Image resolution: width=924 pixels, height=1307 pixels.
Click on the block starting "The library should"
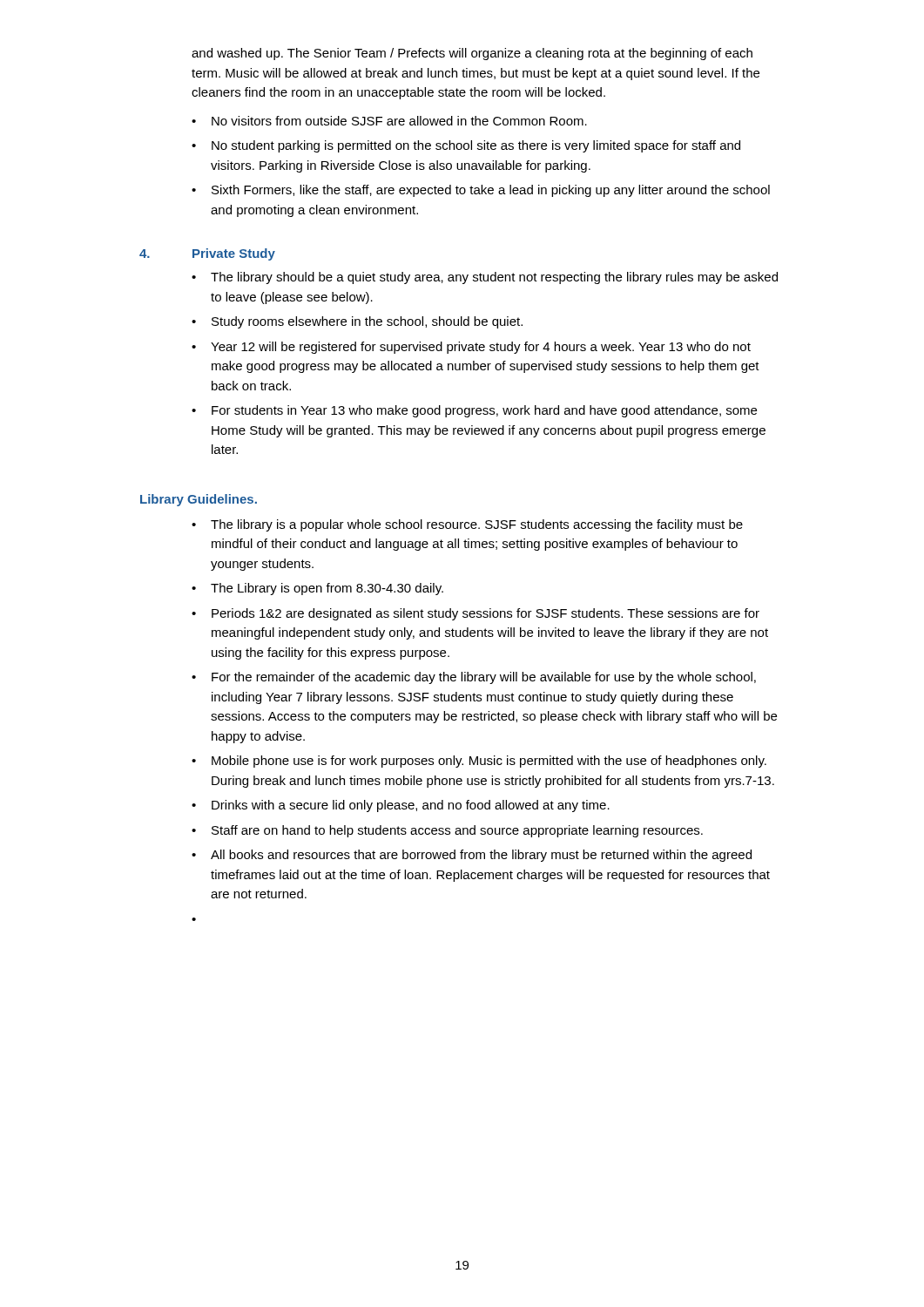tap(495, 286)
